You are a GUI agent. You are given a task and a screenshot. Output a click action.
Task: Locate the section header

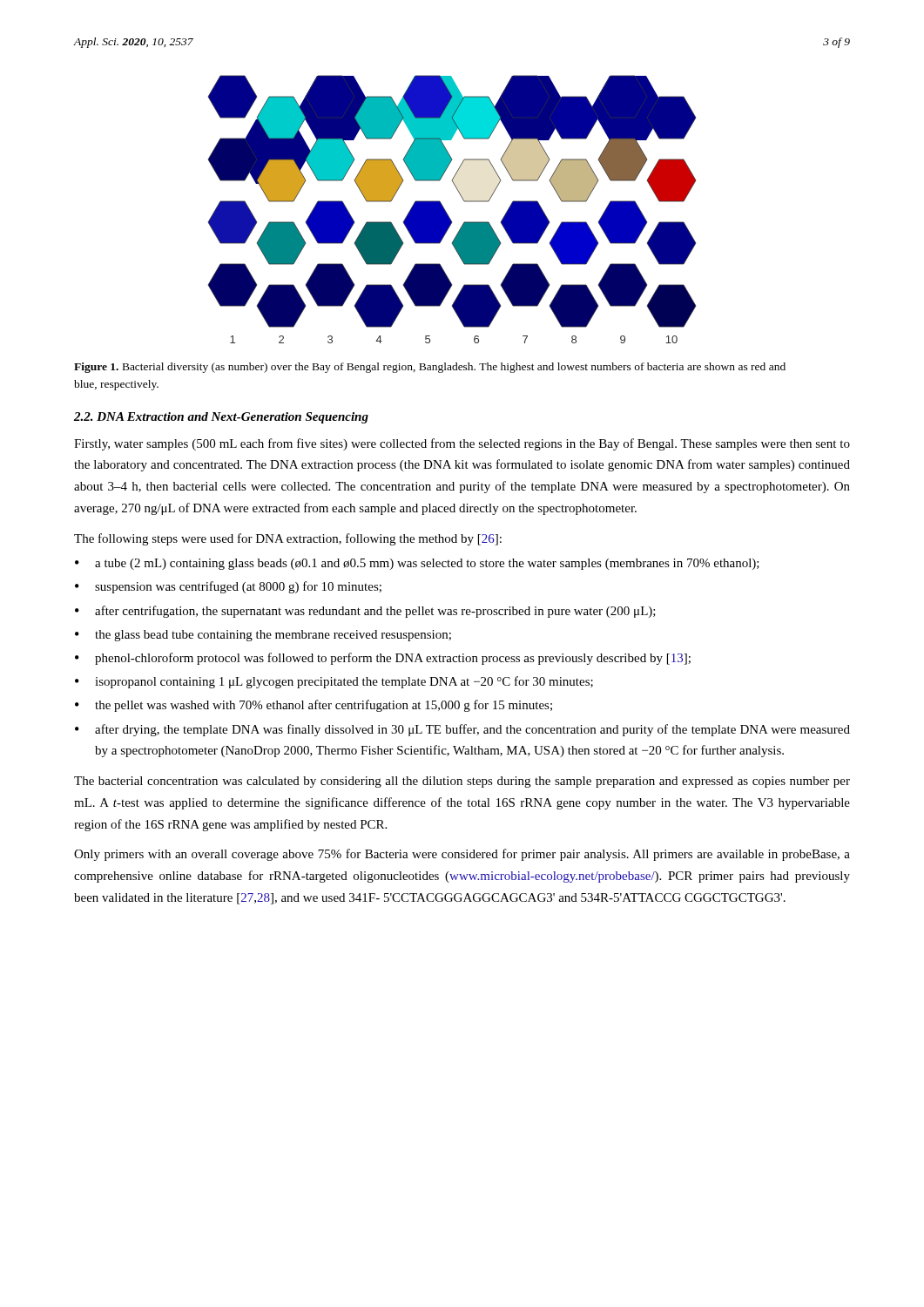pyautogui.click(x=221, y=416)
